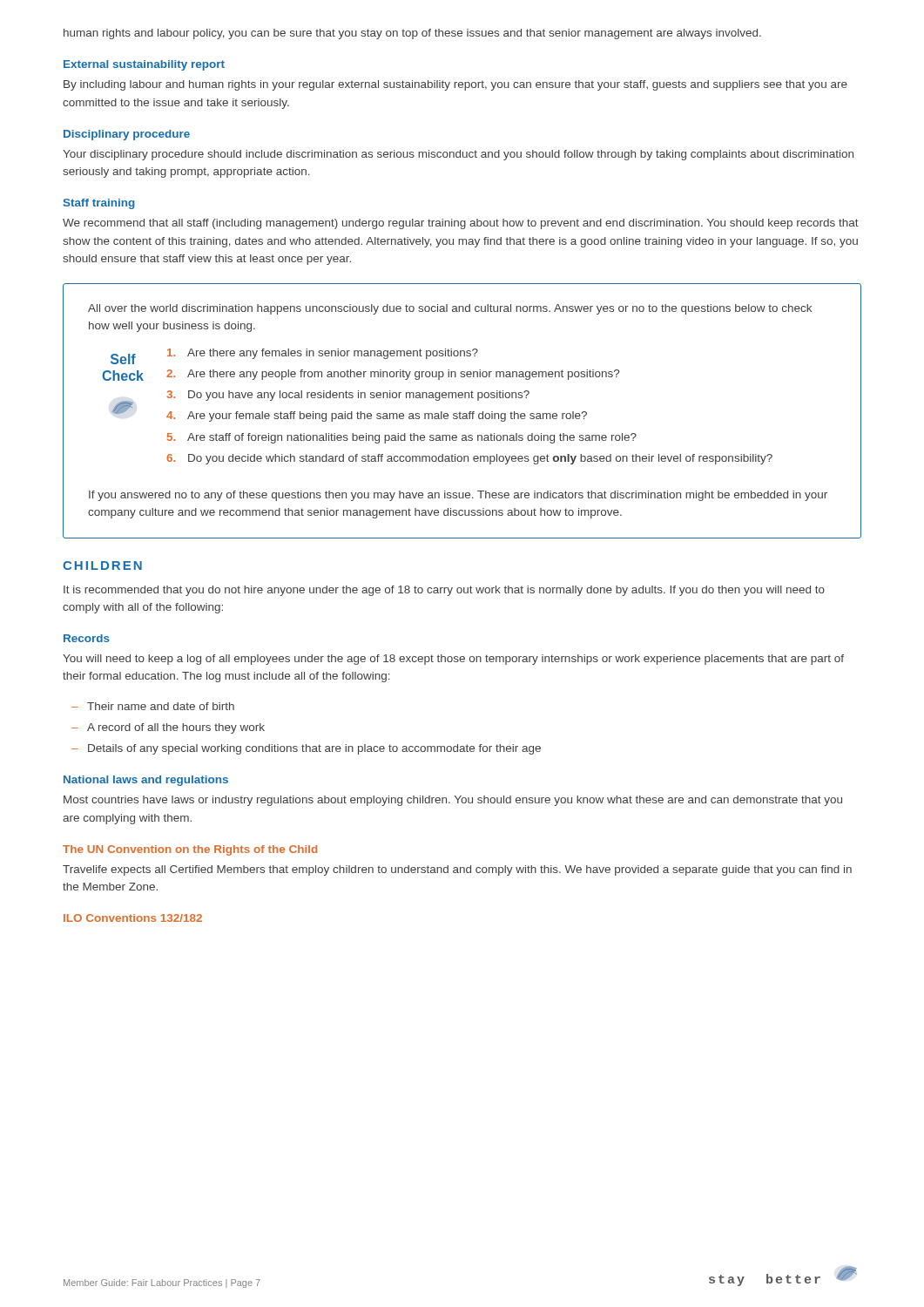Point to the text block starting "The UN Convention on the"
The width and height of the screenshot is (924, 1307).
pos(190,849)
